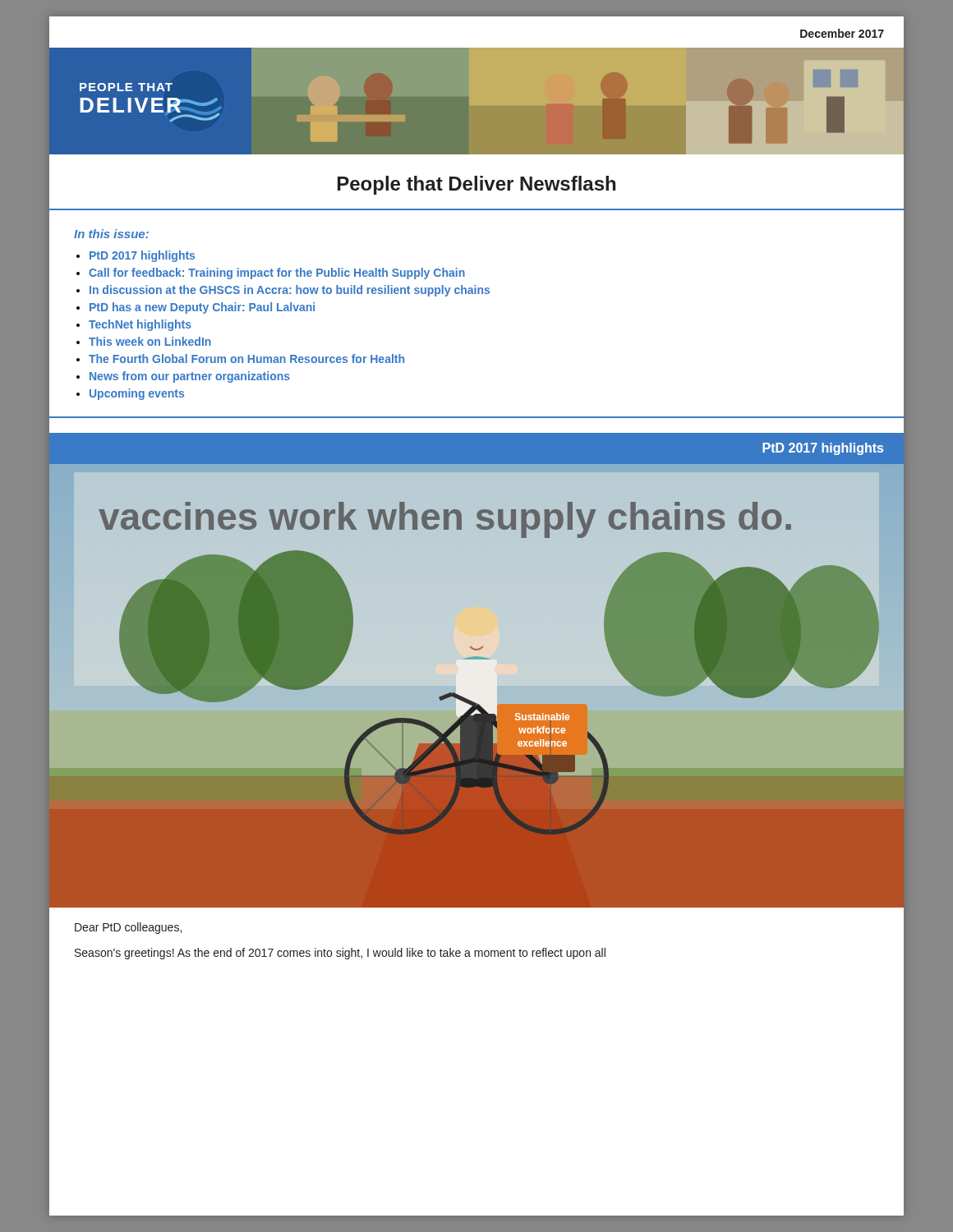Find the passage starting "Call for feedback: Training"
The height and width of the screenshot is (1232, 953).
click(277, 273)
